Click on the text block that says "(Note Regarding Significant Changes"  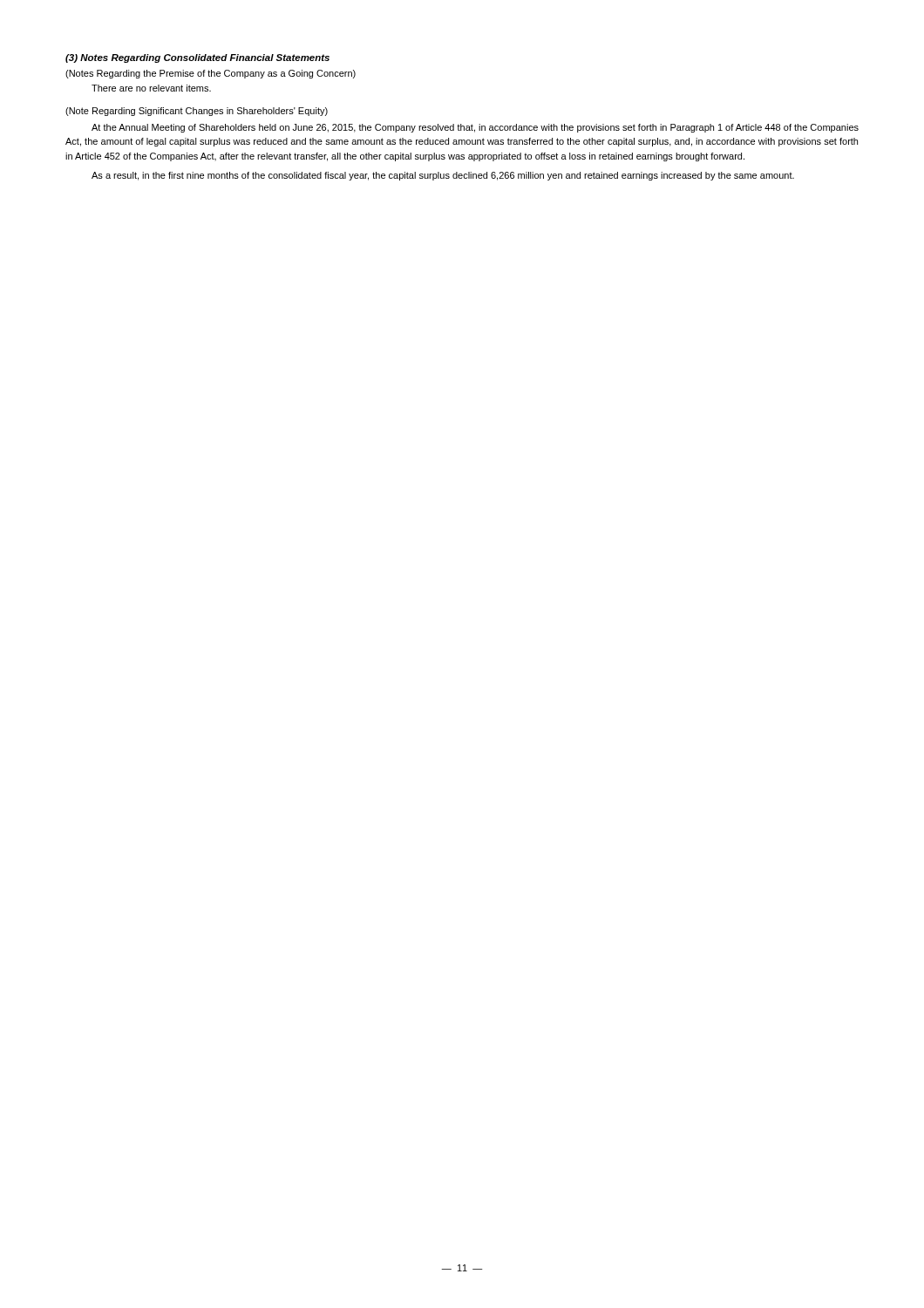[462, 143]
